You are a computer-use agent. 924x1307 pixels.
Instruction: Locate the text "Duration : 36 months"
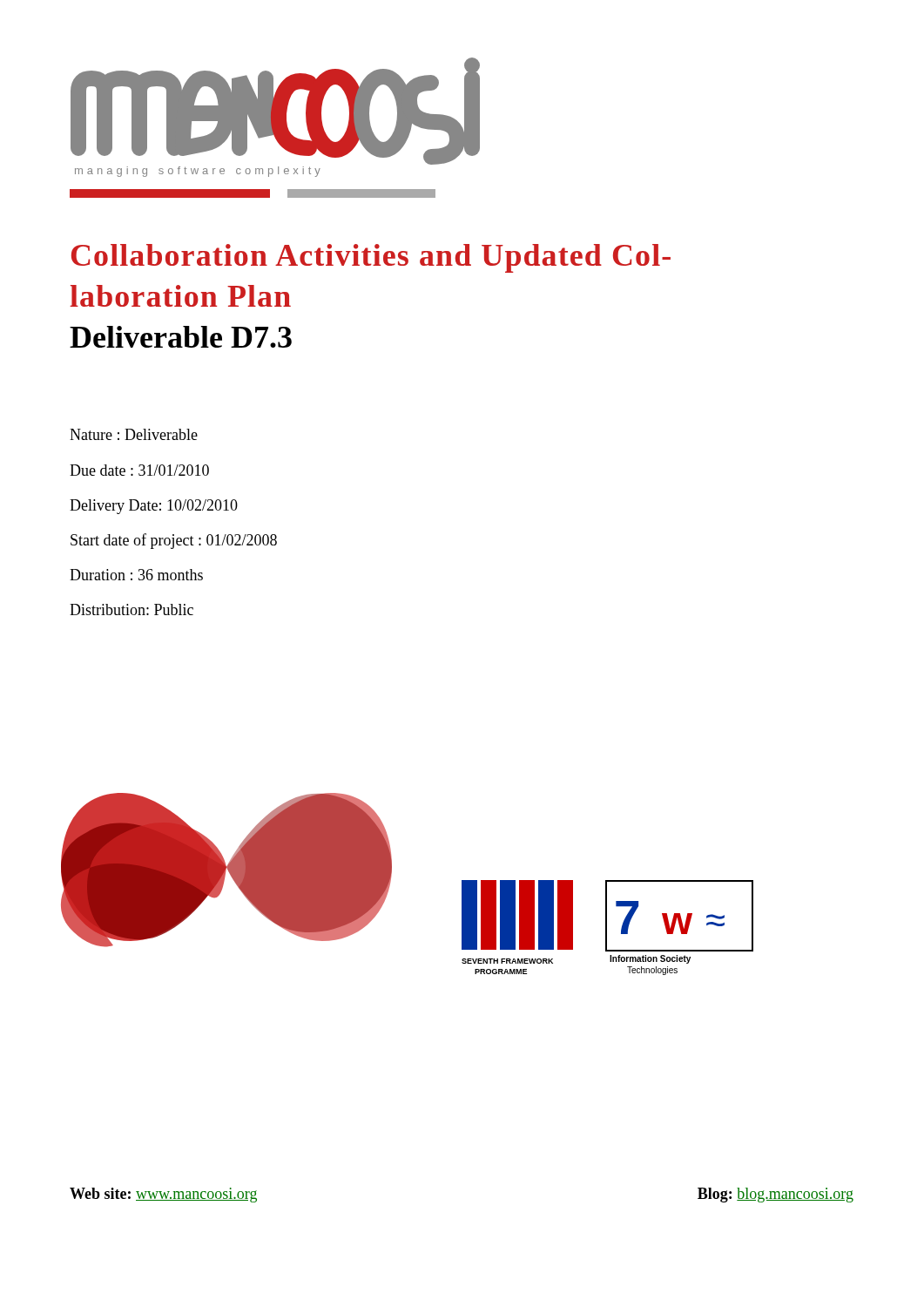tap(137, 575)
